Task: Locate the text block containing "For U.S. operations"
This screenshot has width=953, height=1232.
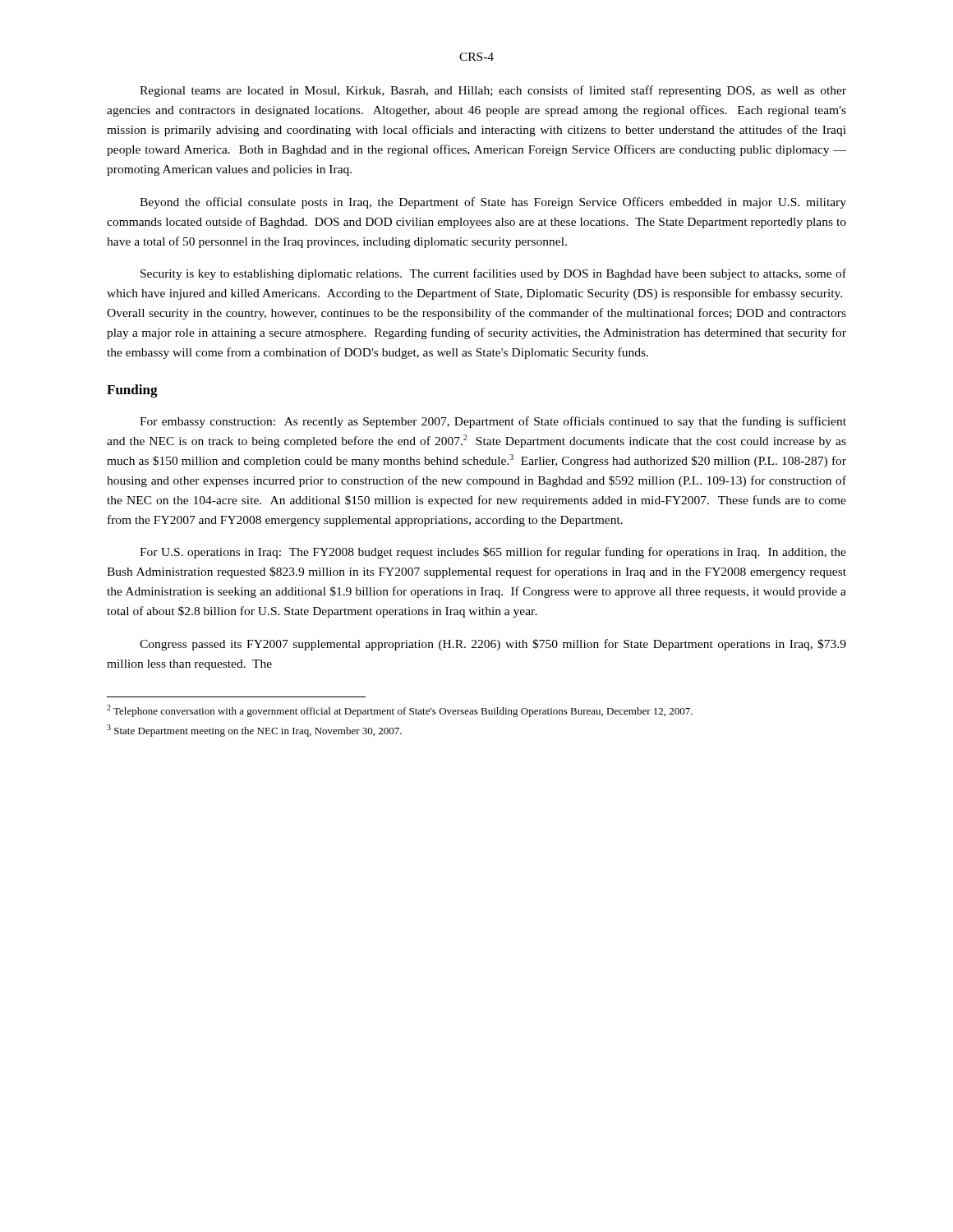Action: pyautogui.click(x=476, y=582)
